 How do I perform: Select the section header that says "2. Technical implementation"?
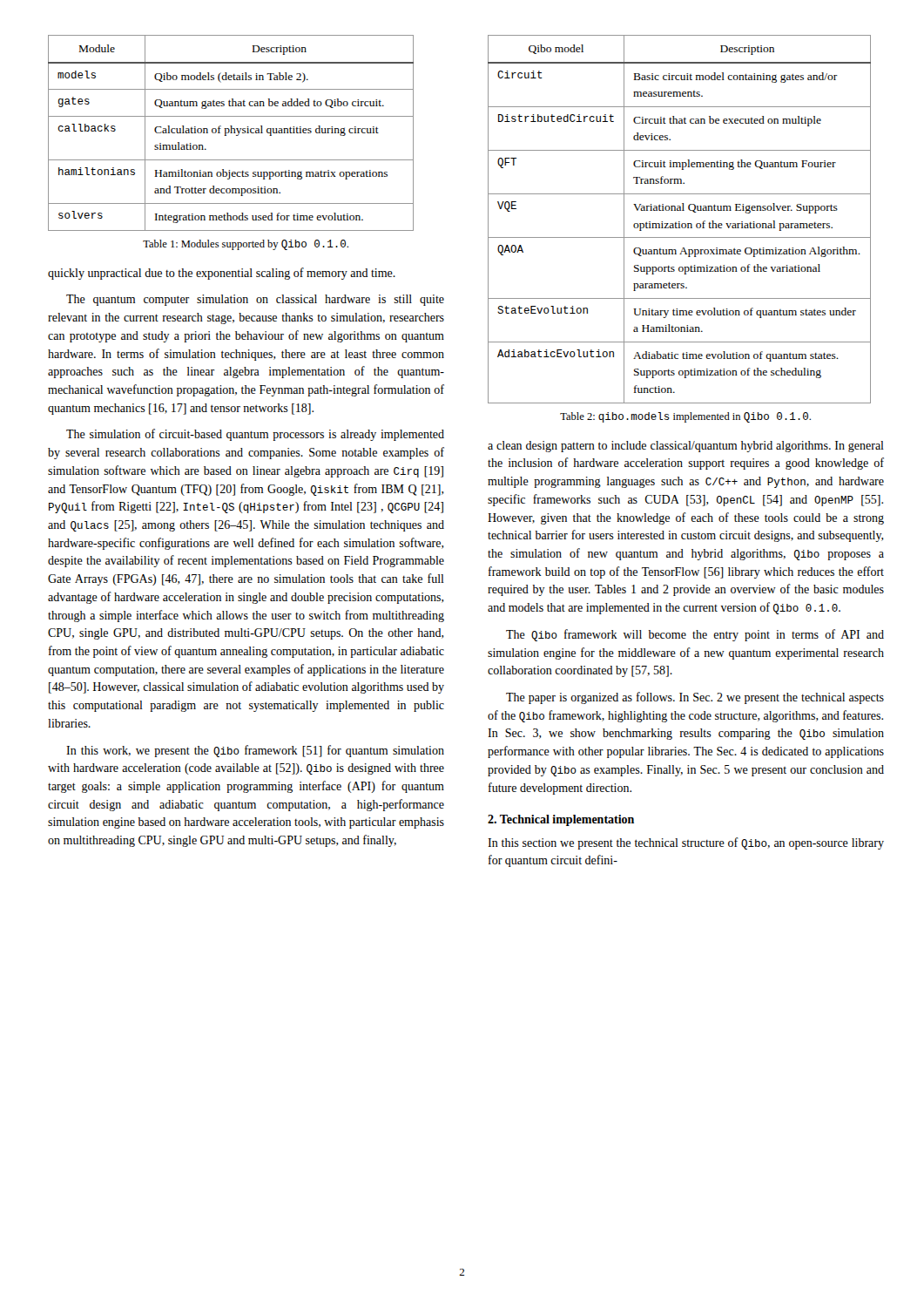(561, 820)
